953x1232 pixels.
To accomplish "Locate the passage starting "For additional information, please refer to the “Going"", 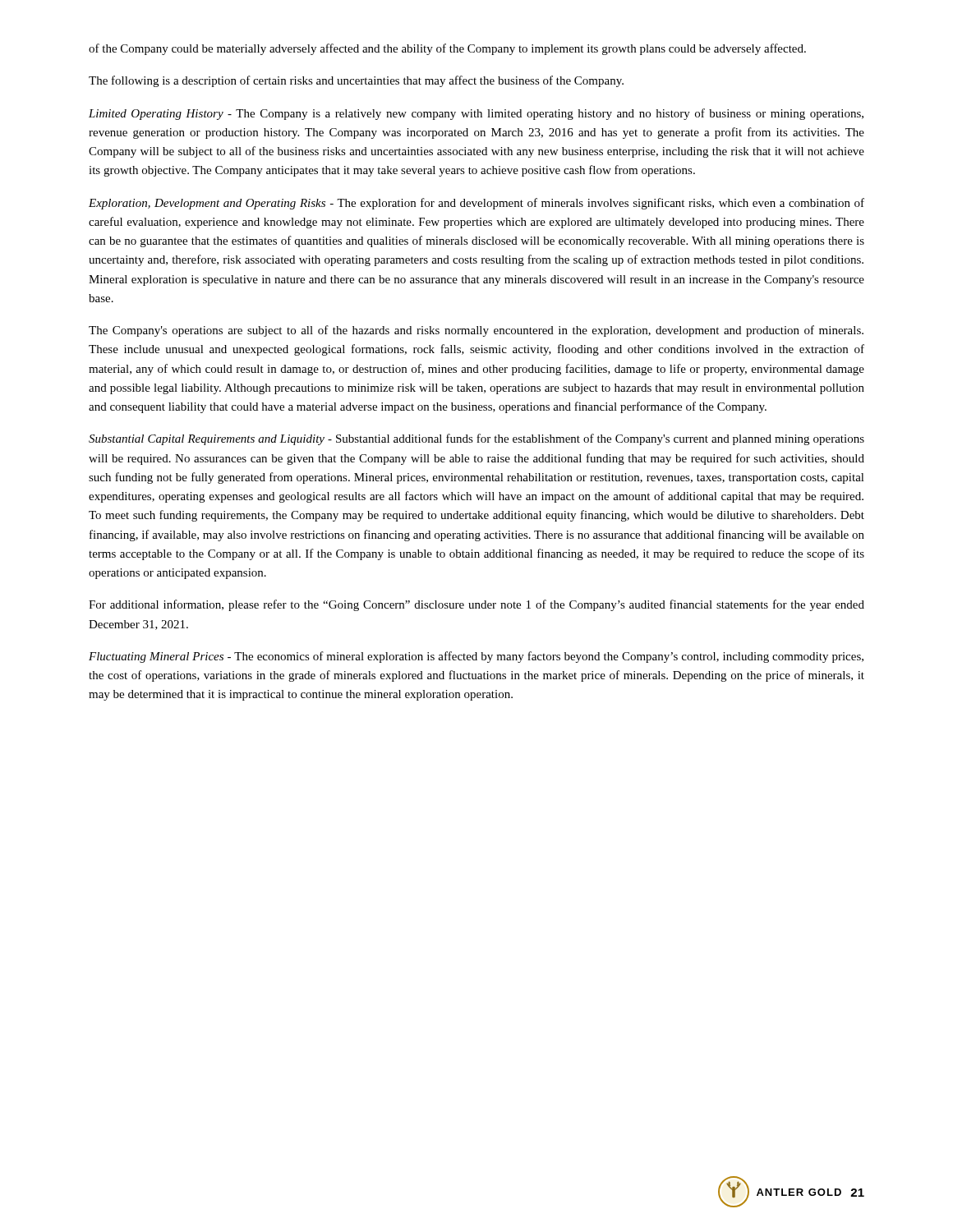I will tap(476, 614).
